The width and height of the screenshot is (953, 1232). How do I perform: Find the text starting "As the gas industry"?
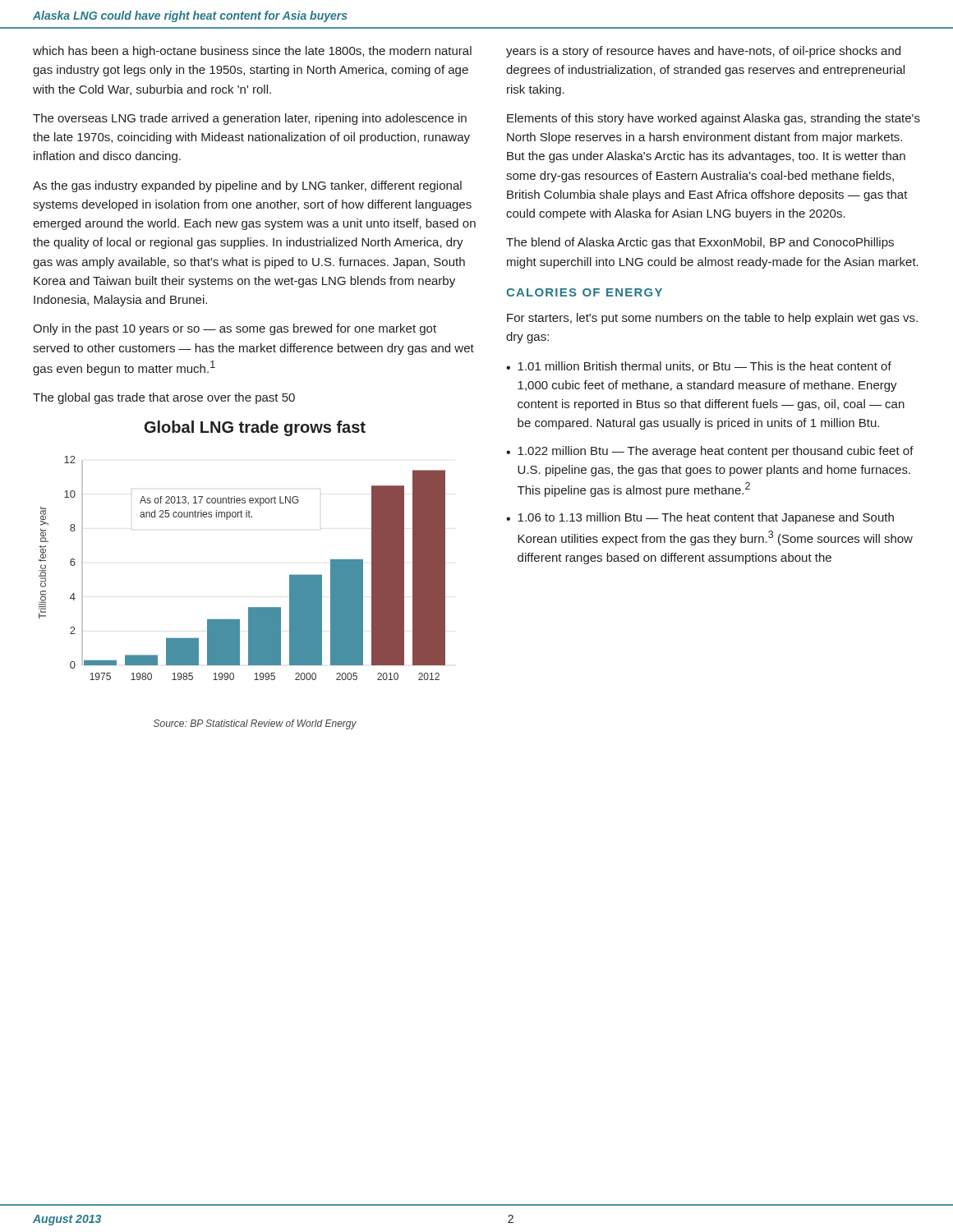point(255,242)
